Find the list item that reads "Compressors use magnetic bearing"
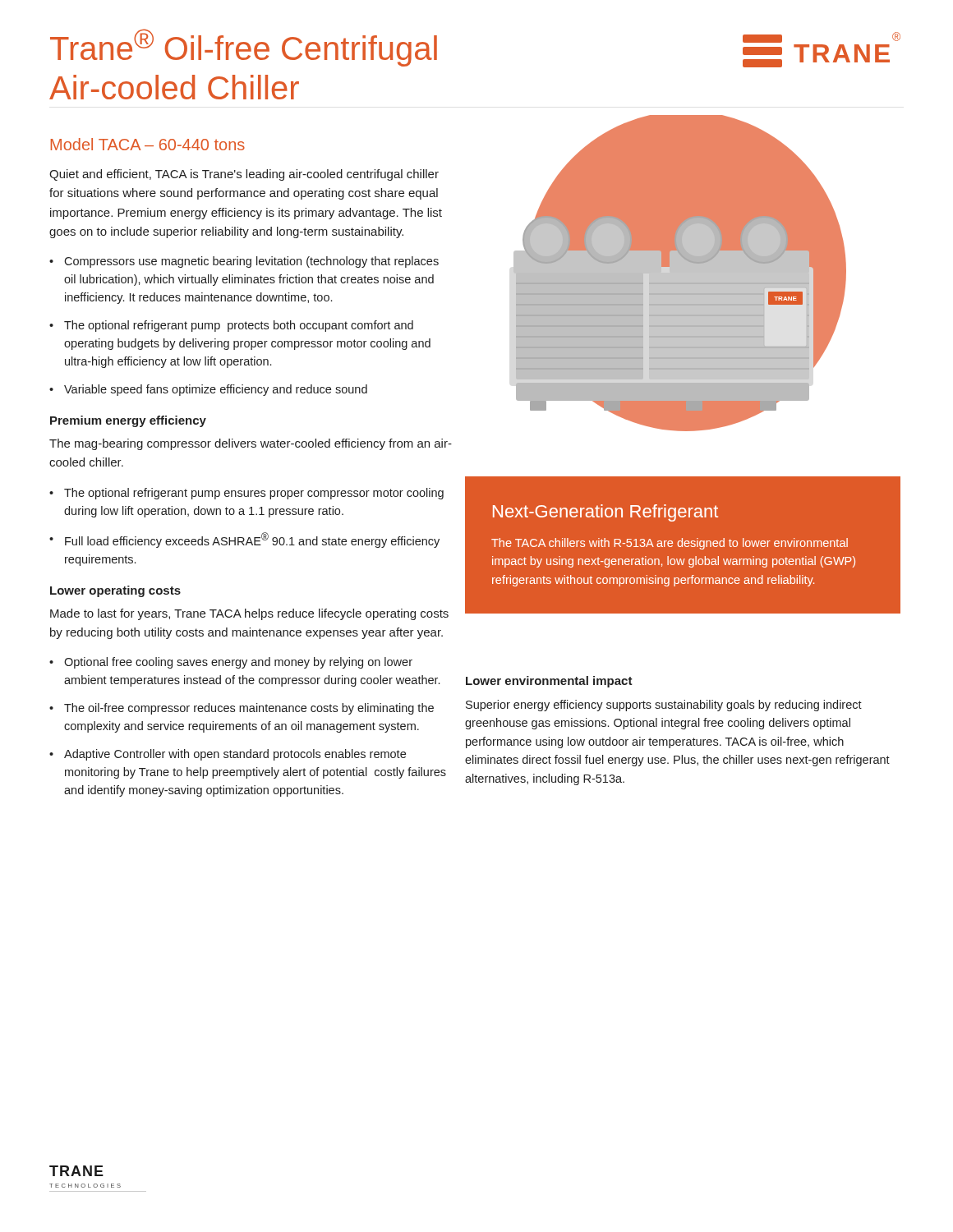The width and height of the screenshot is (953, 1232). [251, 279]
